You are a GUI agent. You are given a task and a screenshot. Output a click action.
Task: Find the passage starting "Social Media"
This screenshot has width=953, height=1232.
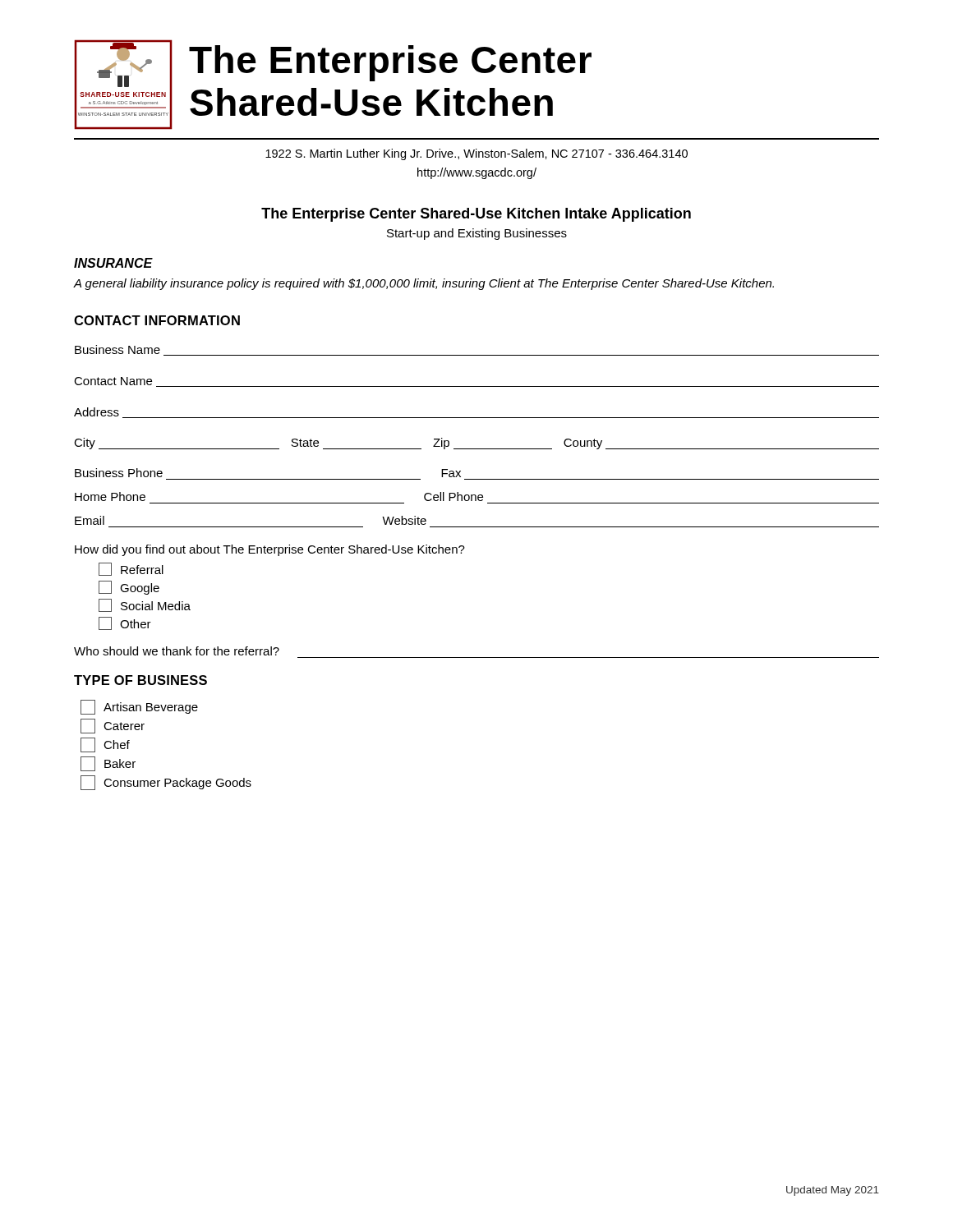[x=145, y=606]
